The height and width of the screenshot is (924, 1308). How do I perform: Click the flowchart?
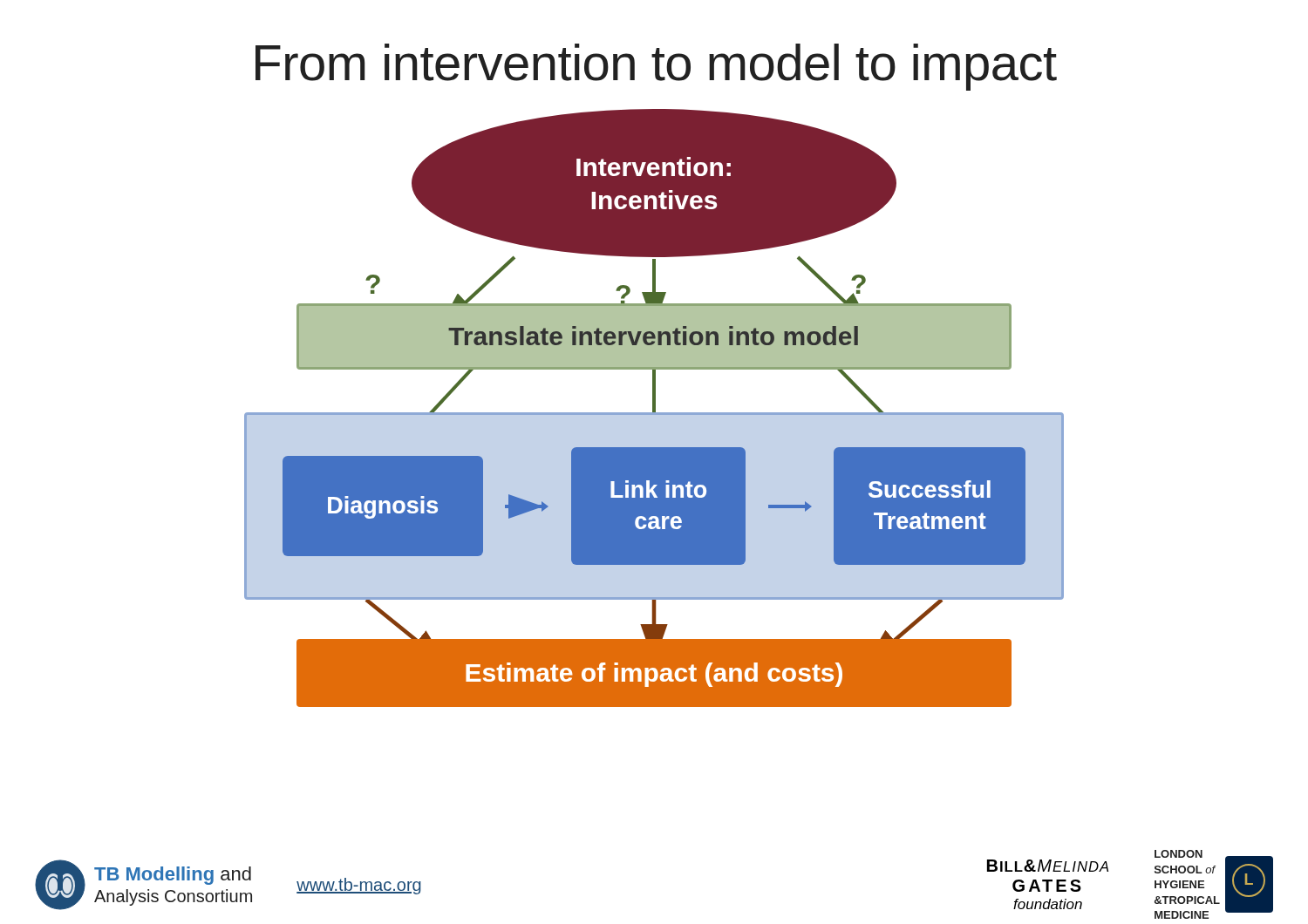(654, 486)
